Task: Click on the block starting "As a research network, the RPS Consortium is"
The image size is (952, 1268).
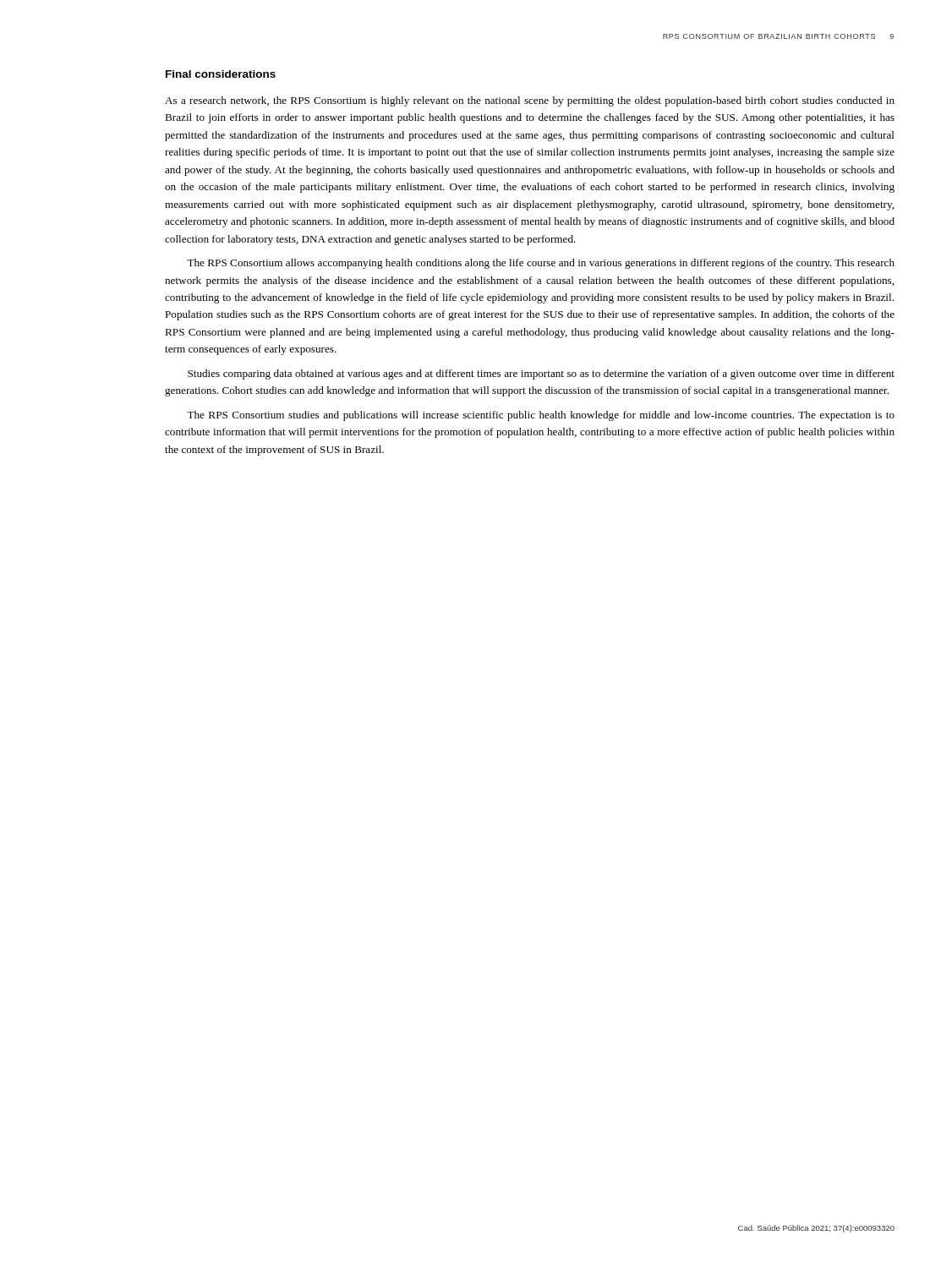Action: pos(530,275)
